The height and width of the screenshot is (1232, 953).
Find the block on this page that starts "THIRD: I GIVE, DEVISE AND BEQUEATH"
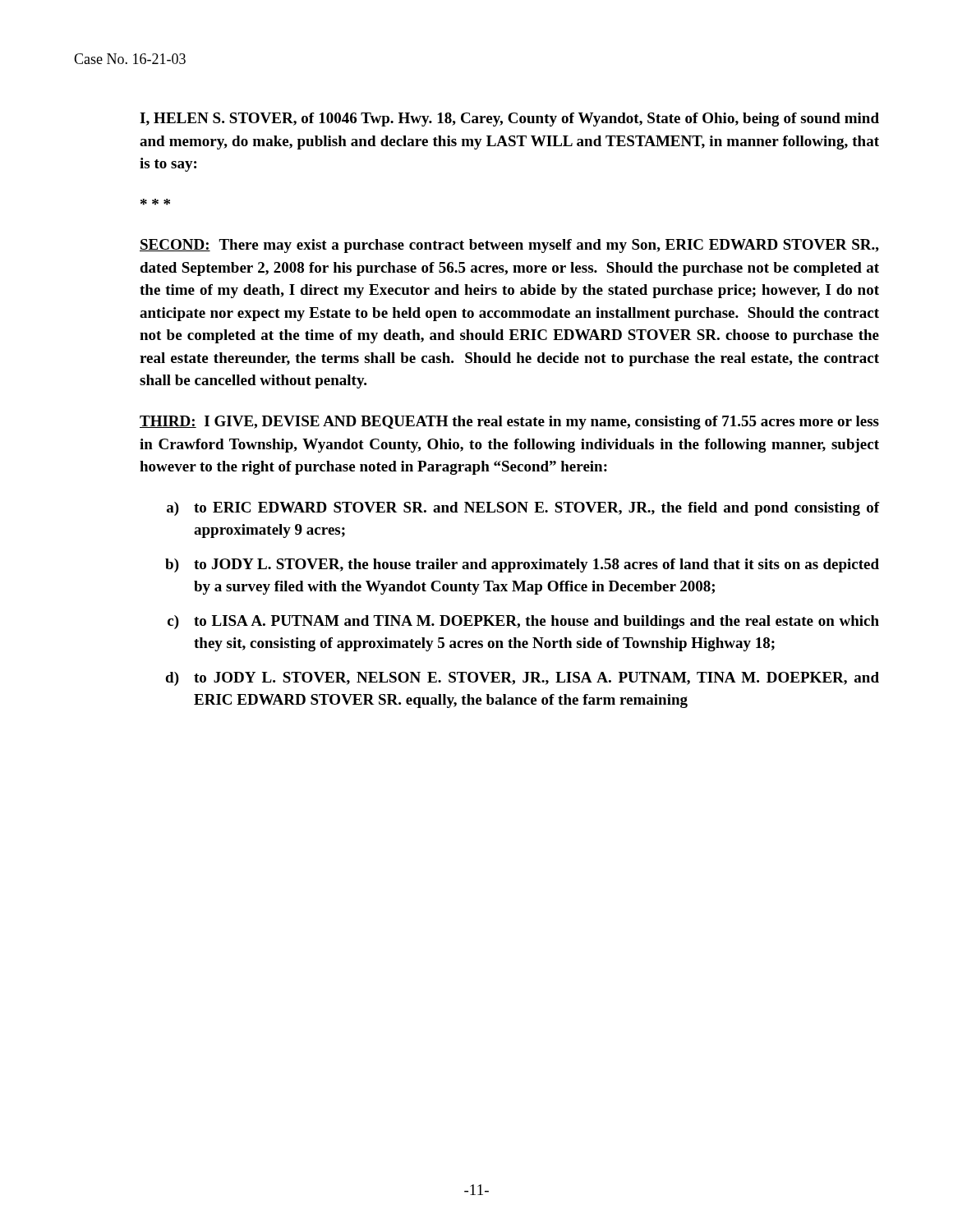coord(509,444)
